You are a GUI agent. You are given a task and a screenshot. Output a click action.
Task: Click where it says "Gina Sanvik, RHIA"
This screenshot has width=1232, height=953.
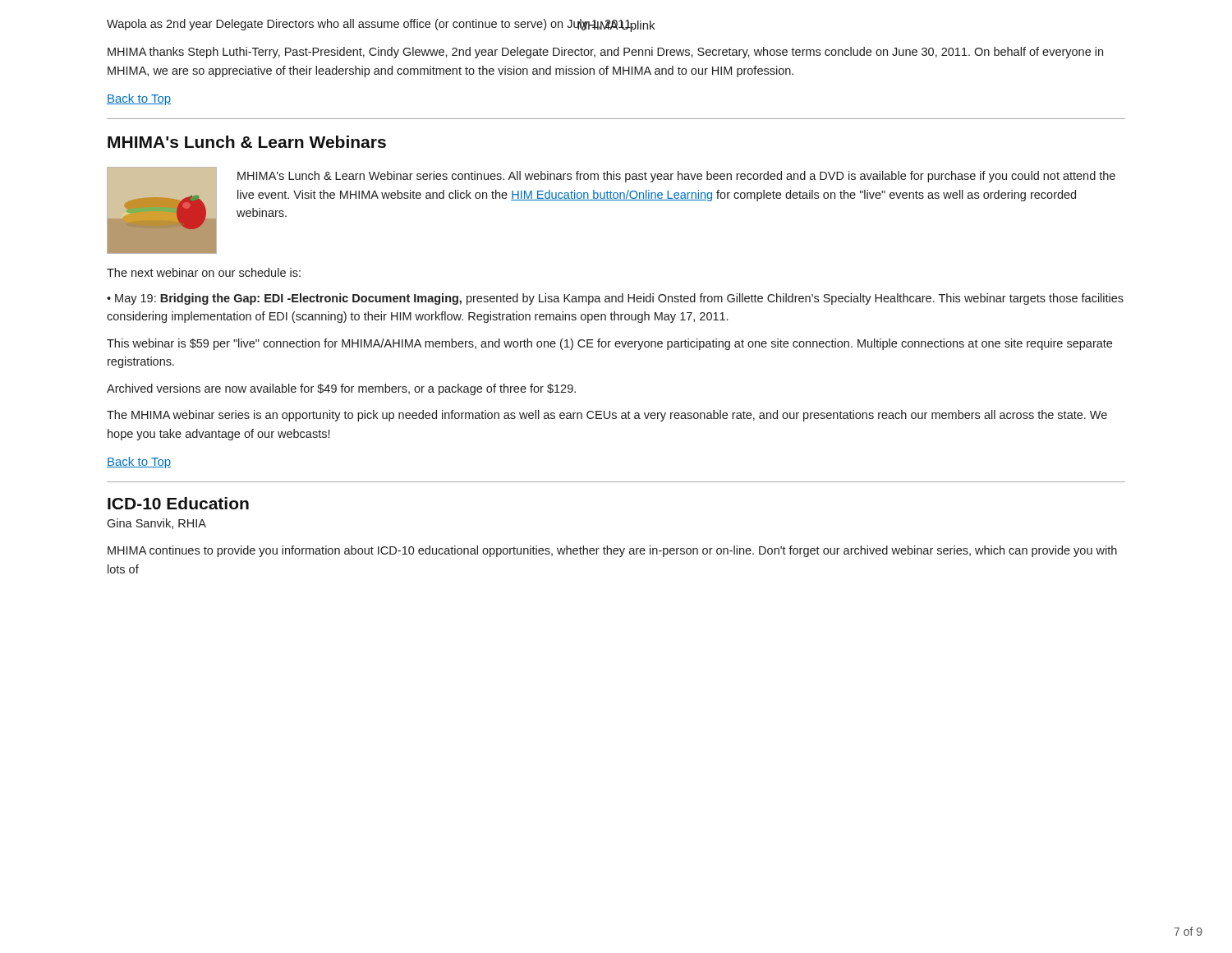156,523
